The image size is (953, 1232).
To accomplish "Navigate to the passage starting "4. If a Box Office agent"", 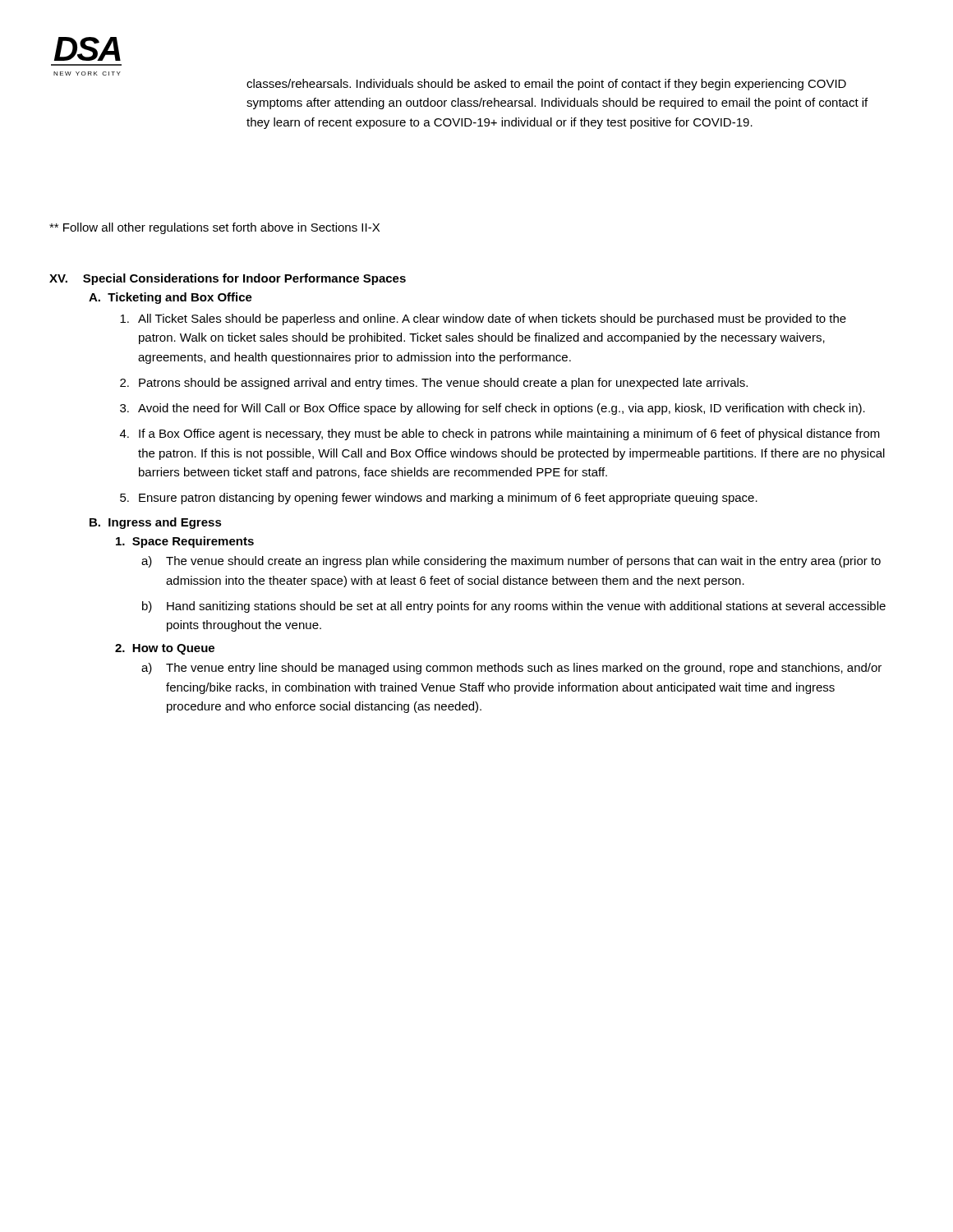I will (x=501, y=453).
